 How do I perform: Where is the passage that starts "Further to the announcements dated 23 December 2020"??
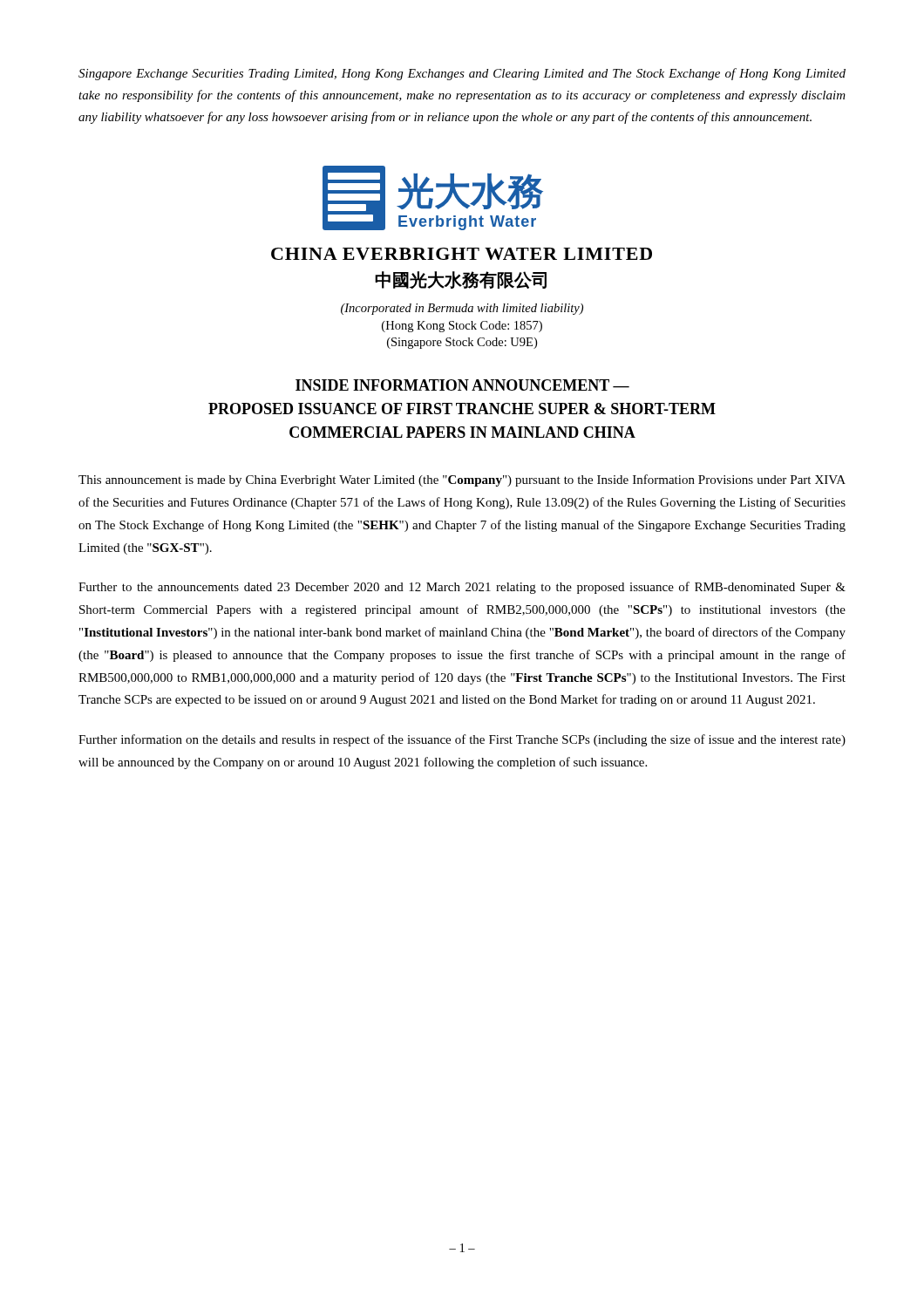462,643
